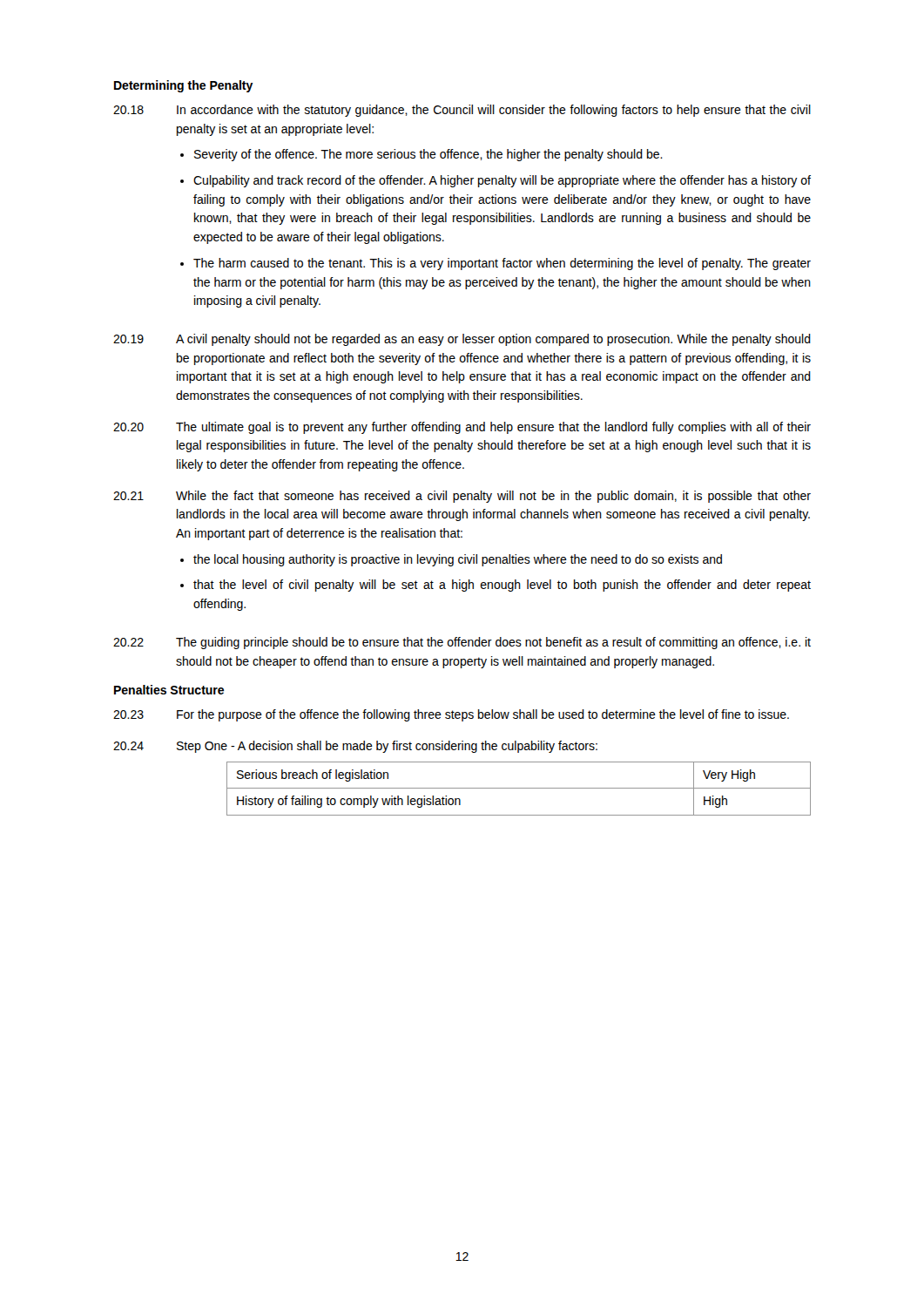Find the region starting "18 In accordance with the statutory guidance,"
Image resolution: width=924 pixels, height=1307 pixels.
(462, 209)
